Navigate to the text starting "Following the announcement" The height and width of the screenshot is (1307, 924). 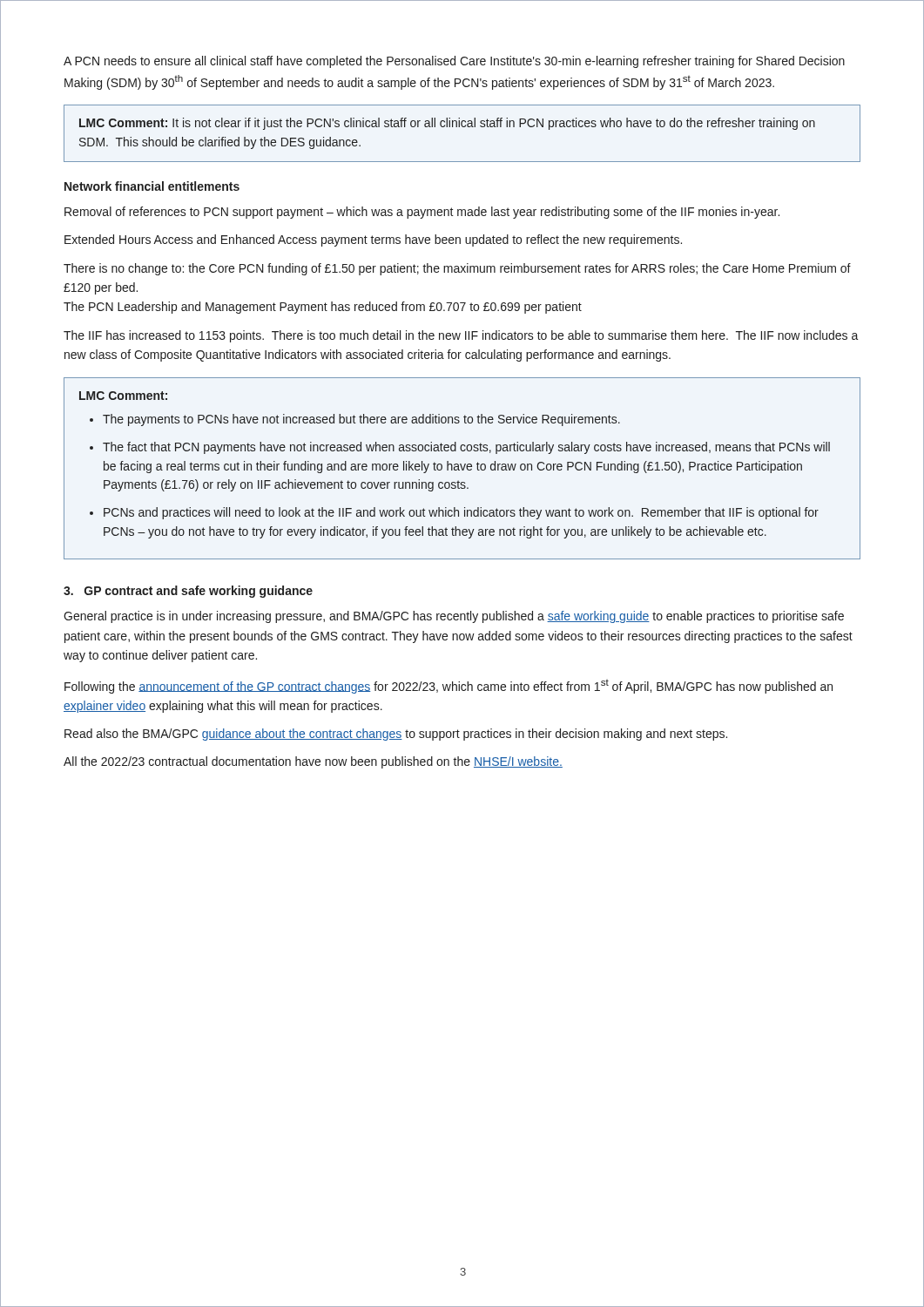tap(449, 694)
